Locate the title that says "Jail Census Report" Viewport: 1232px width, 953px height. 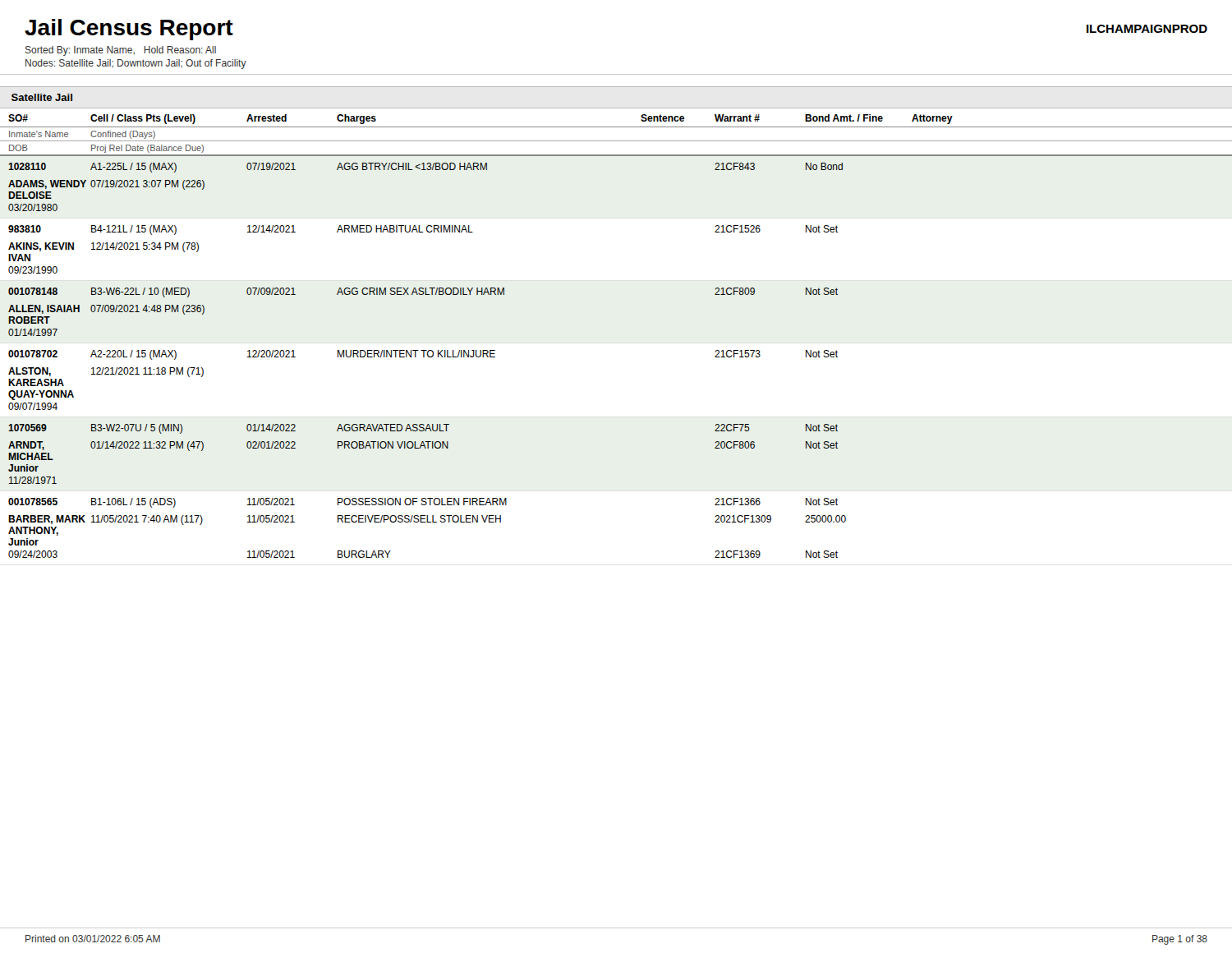[129, 27]
